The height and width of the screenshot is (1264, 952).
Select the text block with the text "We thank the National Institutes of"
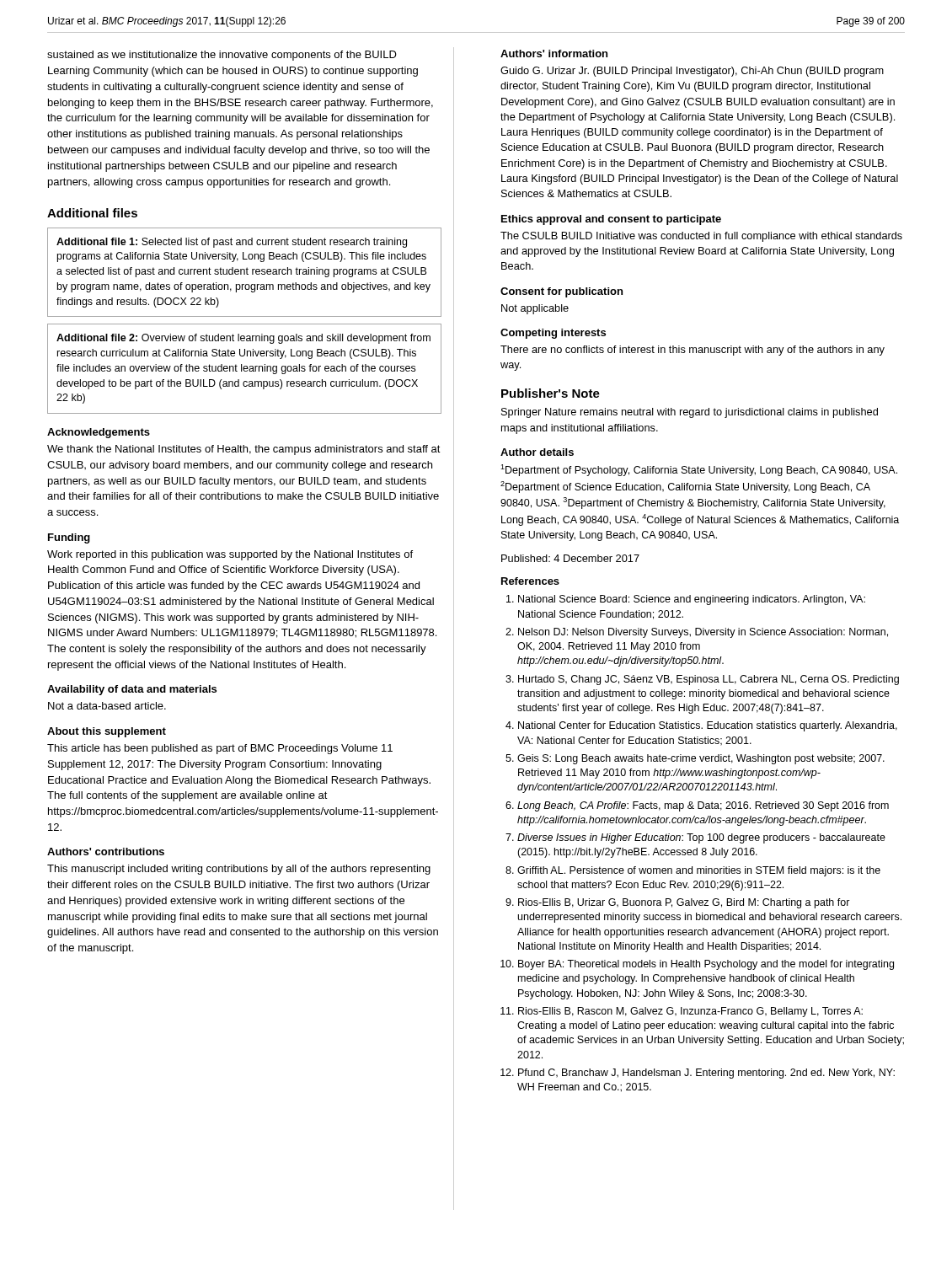244,481
